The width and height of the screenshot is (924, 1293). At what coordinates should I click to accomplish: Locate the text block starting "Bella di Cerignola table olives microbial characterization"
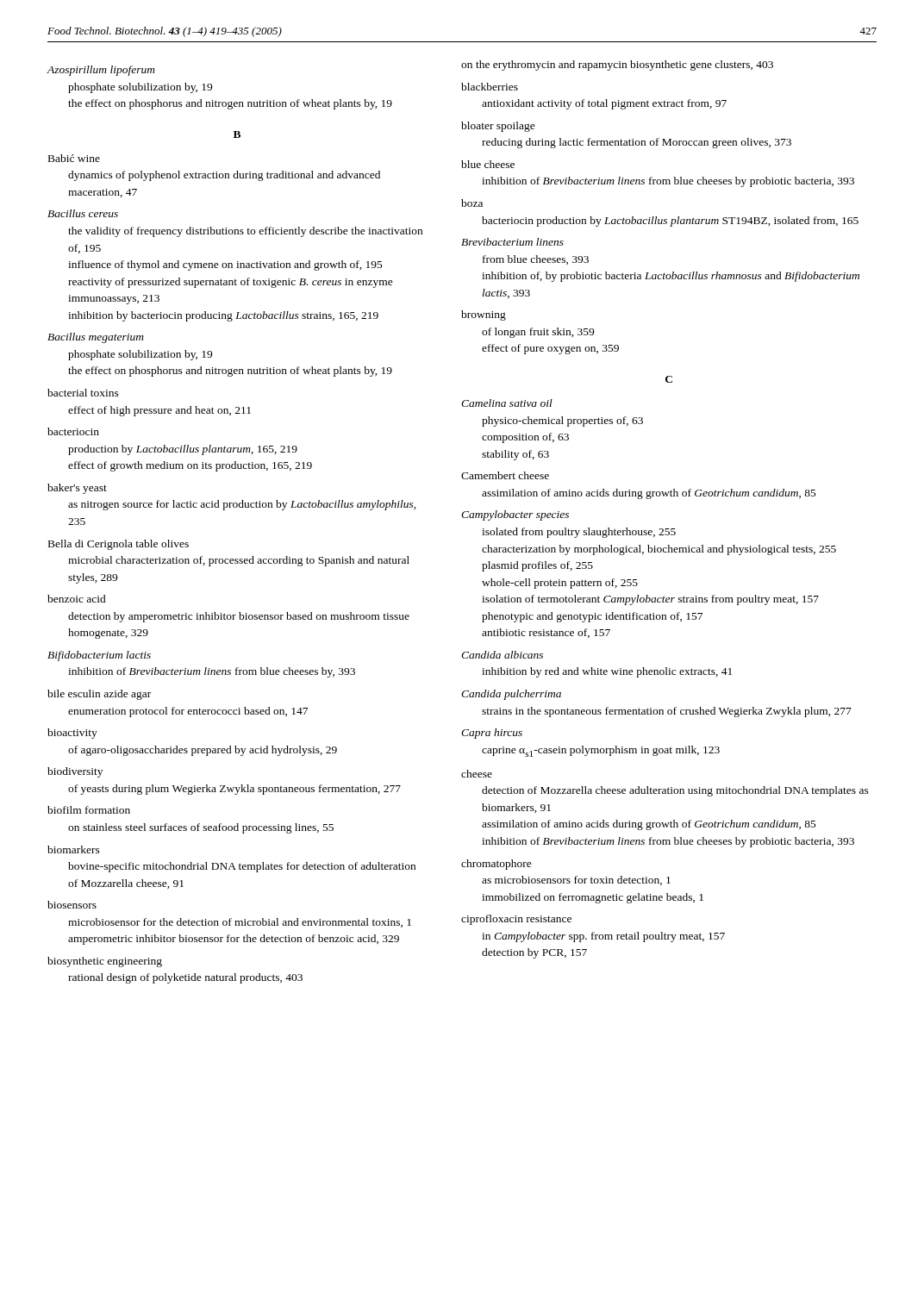click(237, 560)
